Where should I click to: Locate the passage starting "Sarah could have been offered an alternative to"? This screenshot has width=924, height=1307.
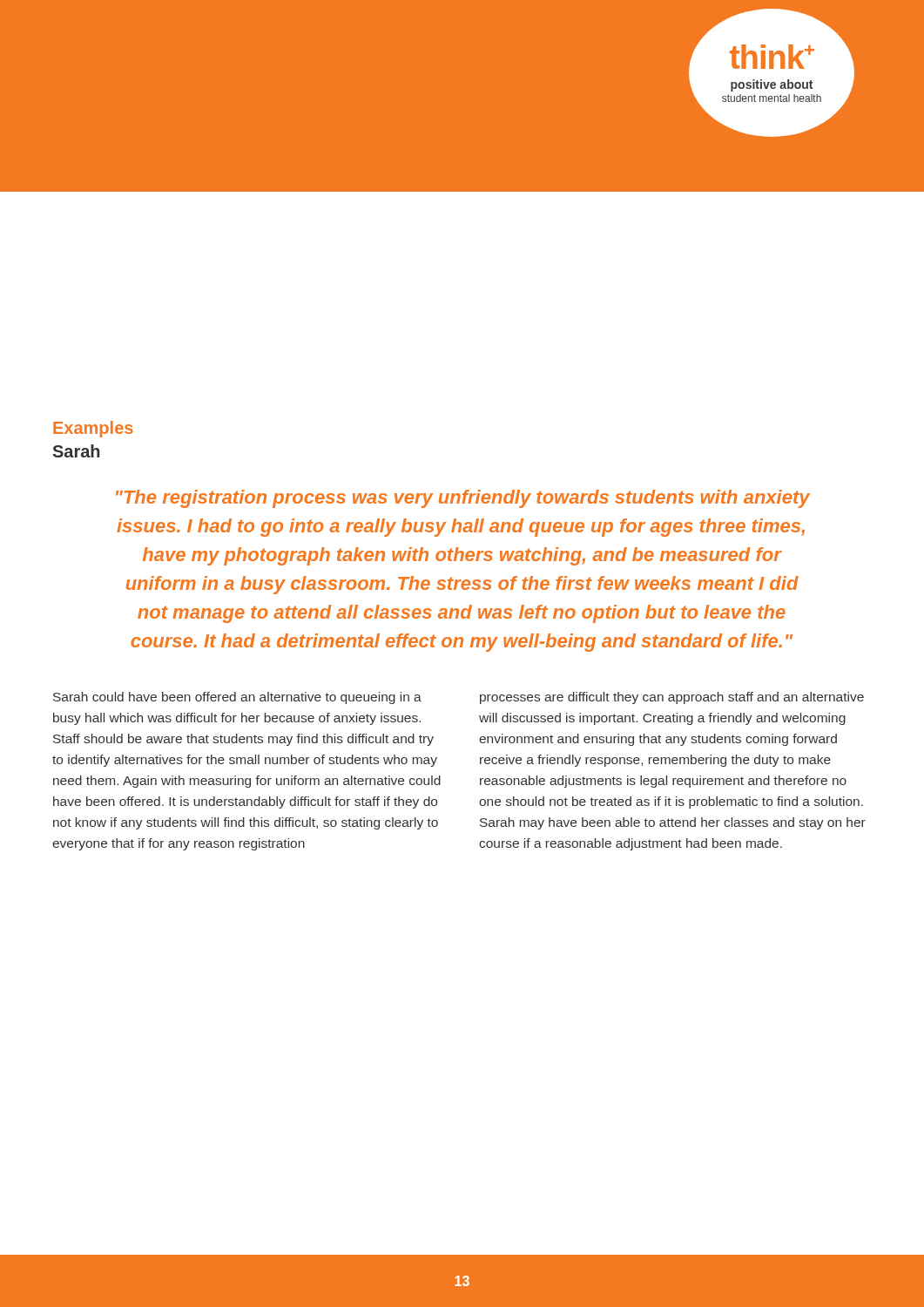[244, 698]
